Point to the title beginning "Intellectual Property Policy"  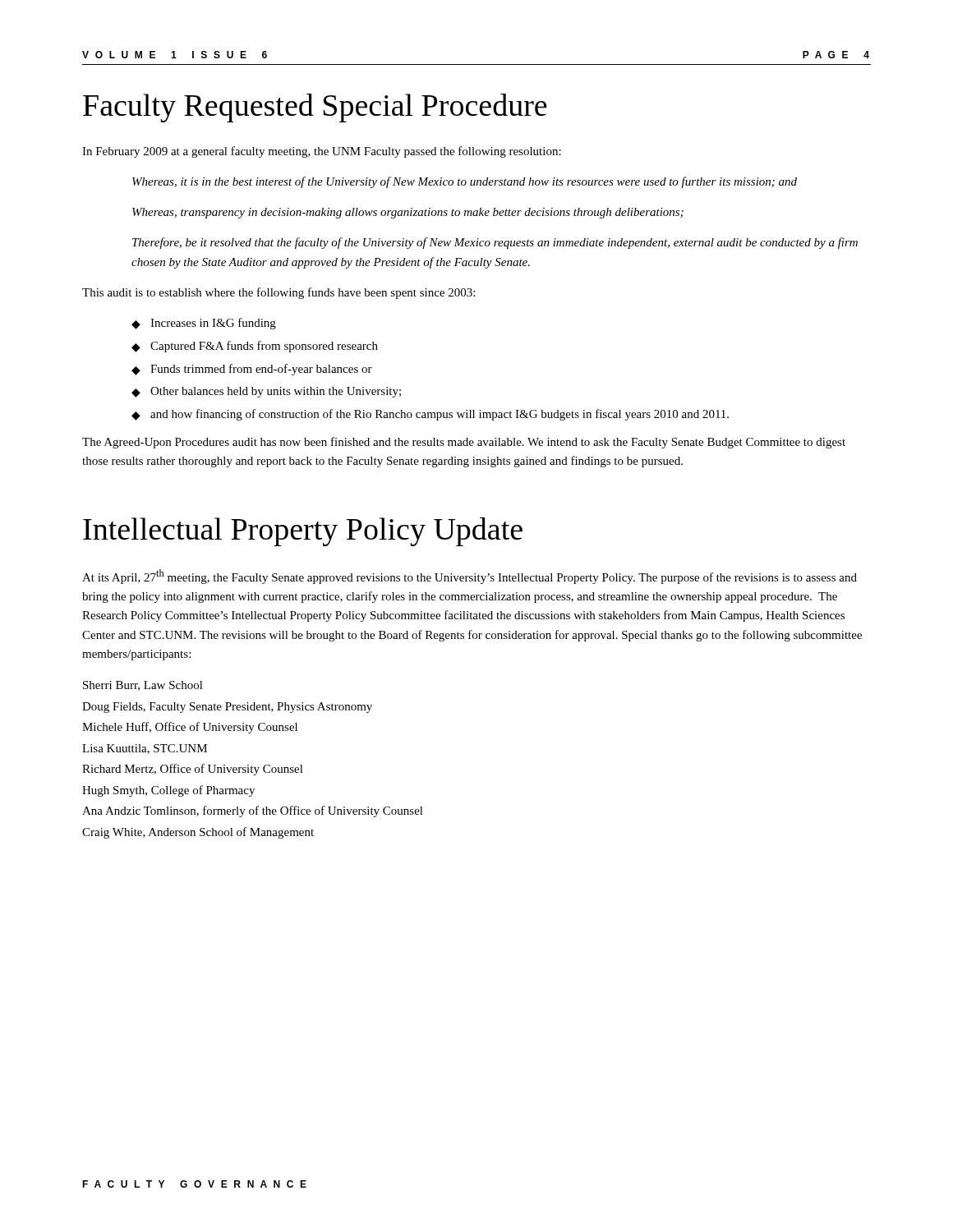(x=476, y=530)
